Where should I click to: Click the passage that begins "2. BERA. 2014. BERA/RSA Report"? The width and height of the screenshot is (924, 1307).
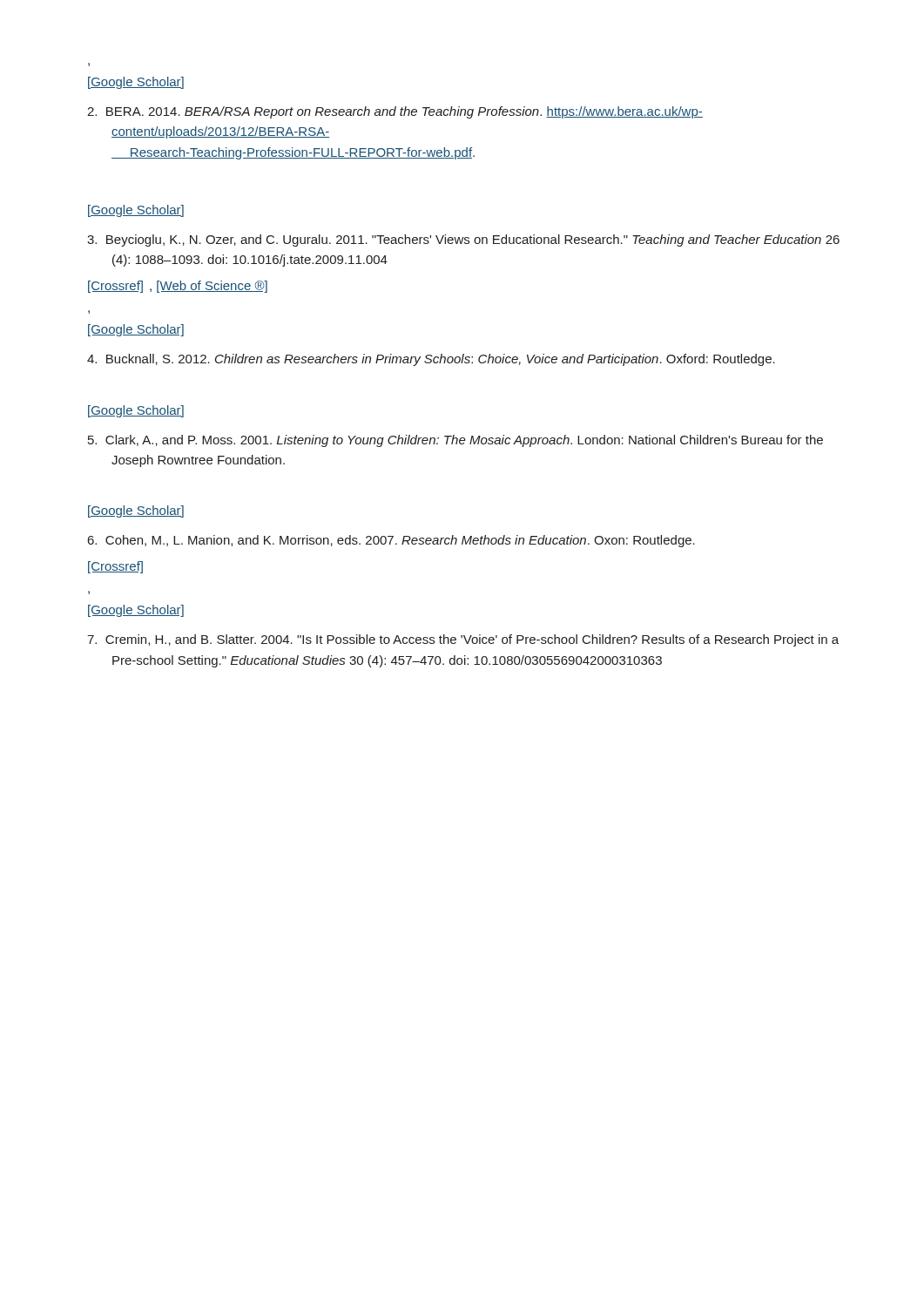pyautogui.click(x=395, y=112)
